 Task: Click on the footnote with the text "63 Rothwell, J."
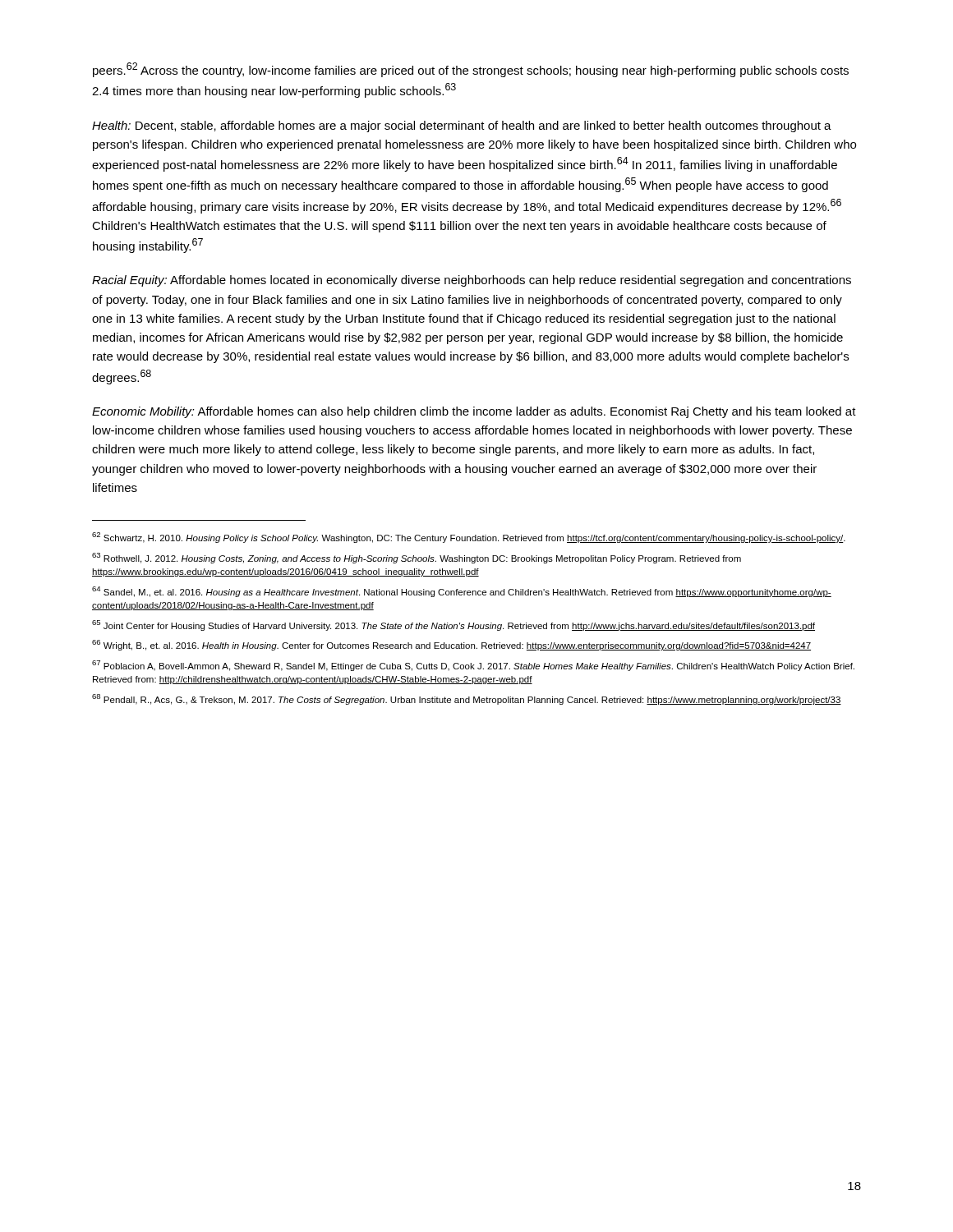tap(417, 563)
